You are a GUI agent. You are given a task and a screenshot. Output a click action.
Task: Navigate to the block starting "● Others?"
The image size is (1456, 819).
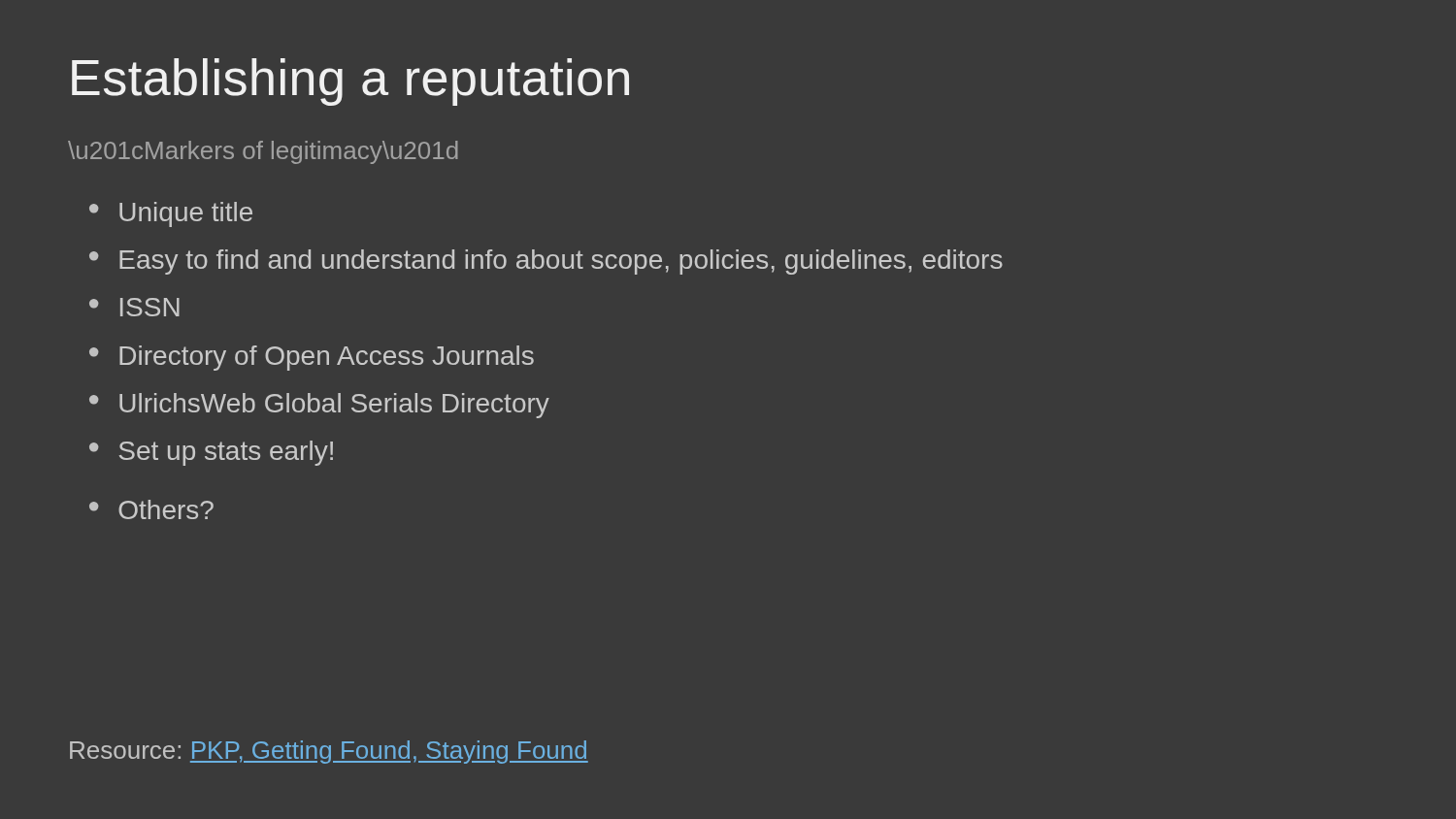(151, 510)
